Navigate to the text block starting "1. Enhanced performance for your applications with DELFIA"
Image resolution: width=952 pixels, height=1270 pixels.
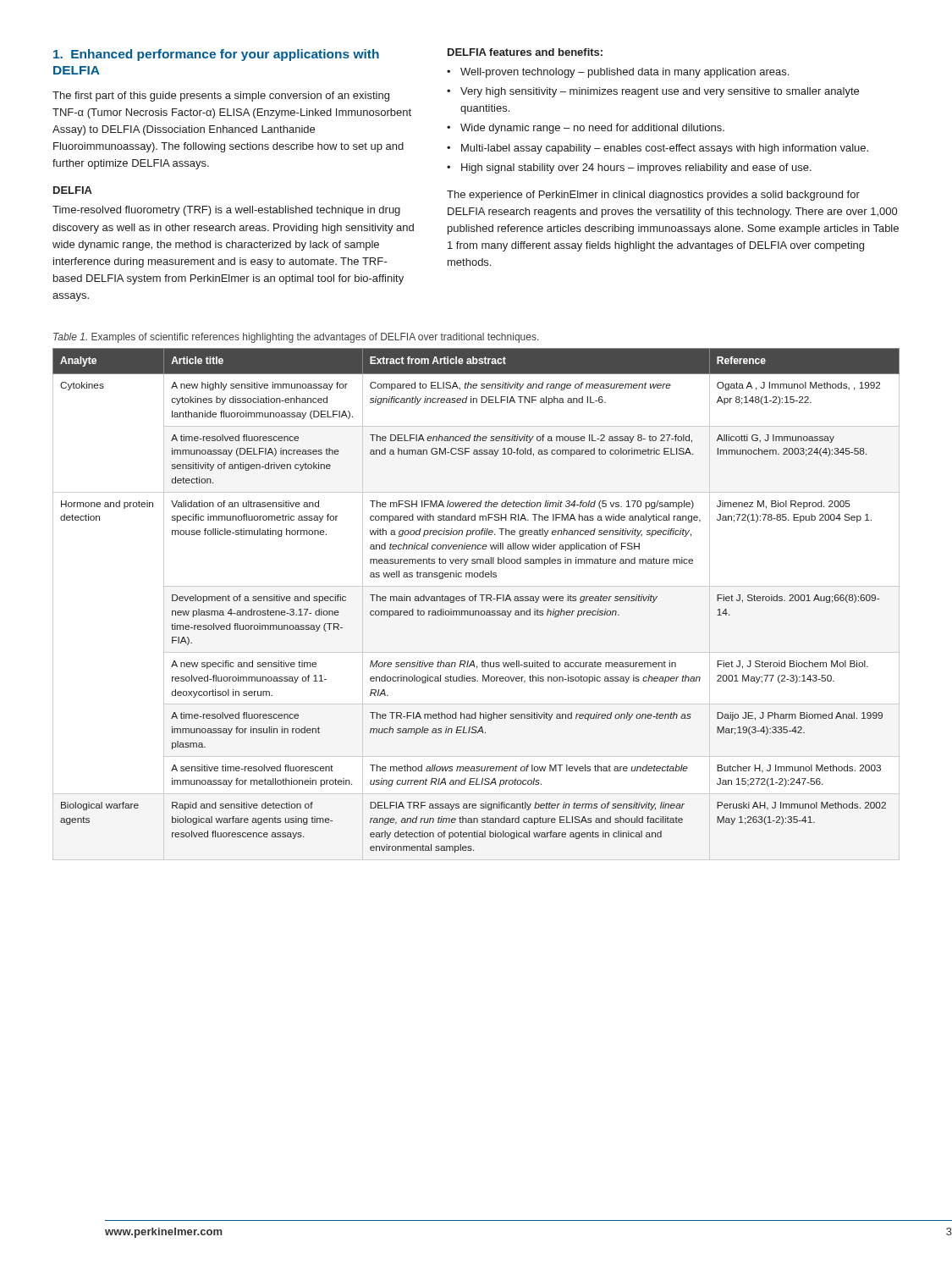coord(216,62)
